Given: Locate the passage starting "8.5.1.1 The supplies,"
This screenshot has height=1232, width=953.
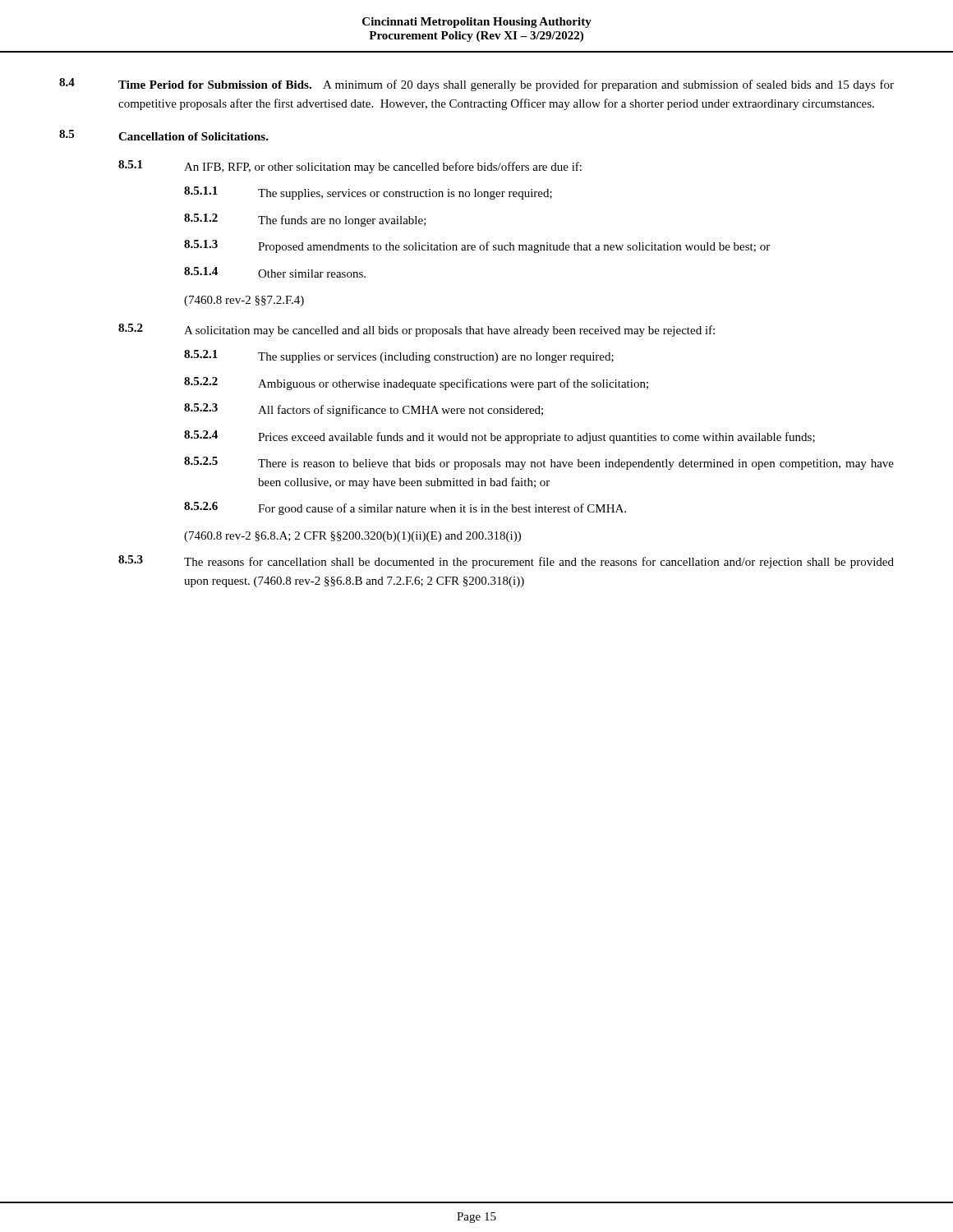Looking at the screenshot, I should (368, 193).
